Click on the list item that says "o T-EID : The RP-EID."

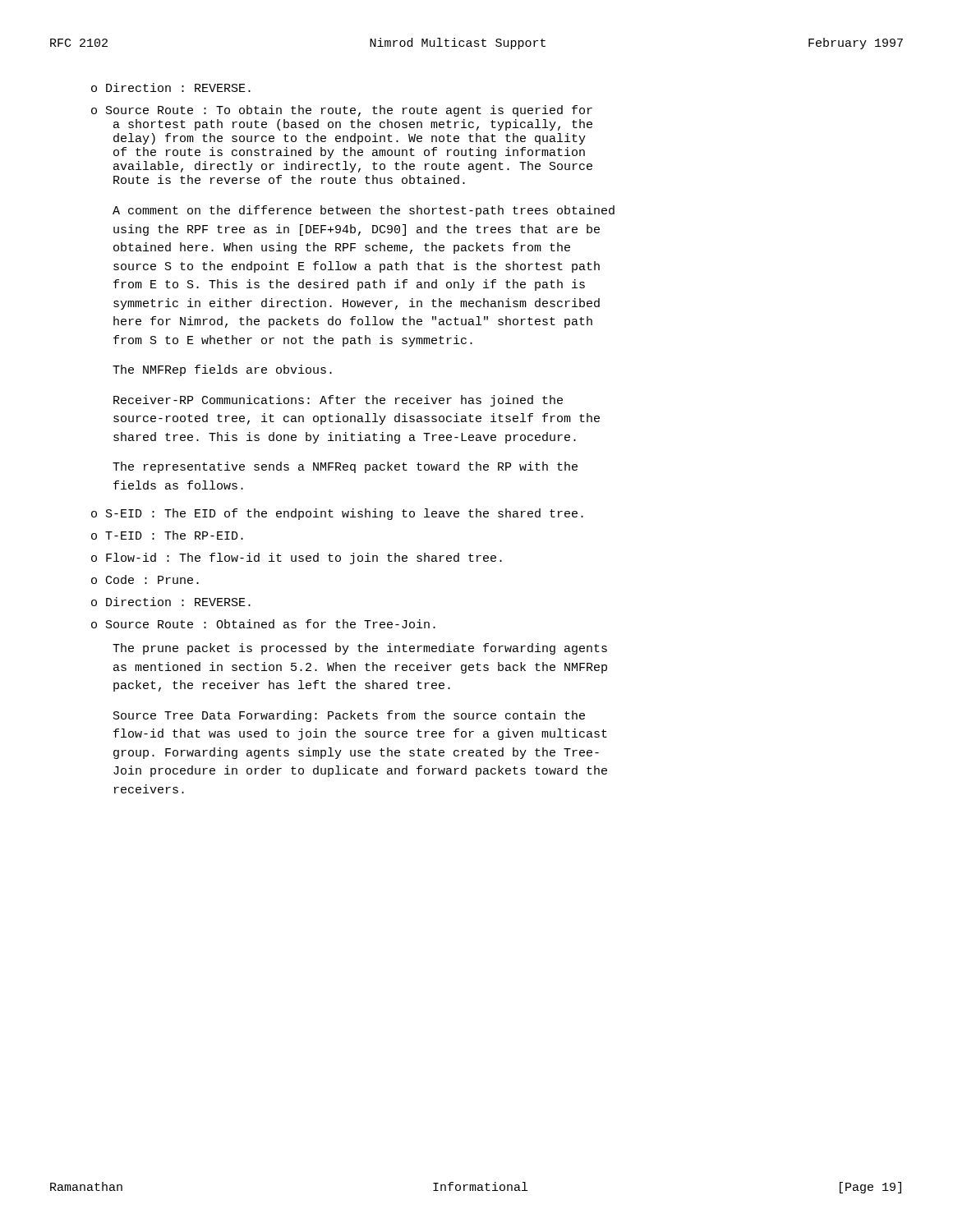click(168, 537)
